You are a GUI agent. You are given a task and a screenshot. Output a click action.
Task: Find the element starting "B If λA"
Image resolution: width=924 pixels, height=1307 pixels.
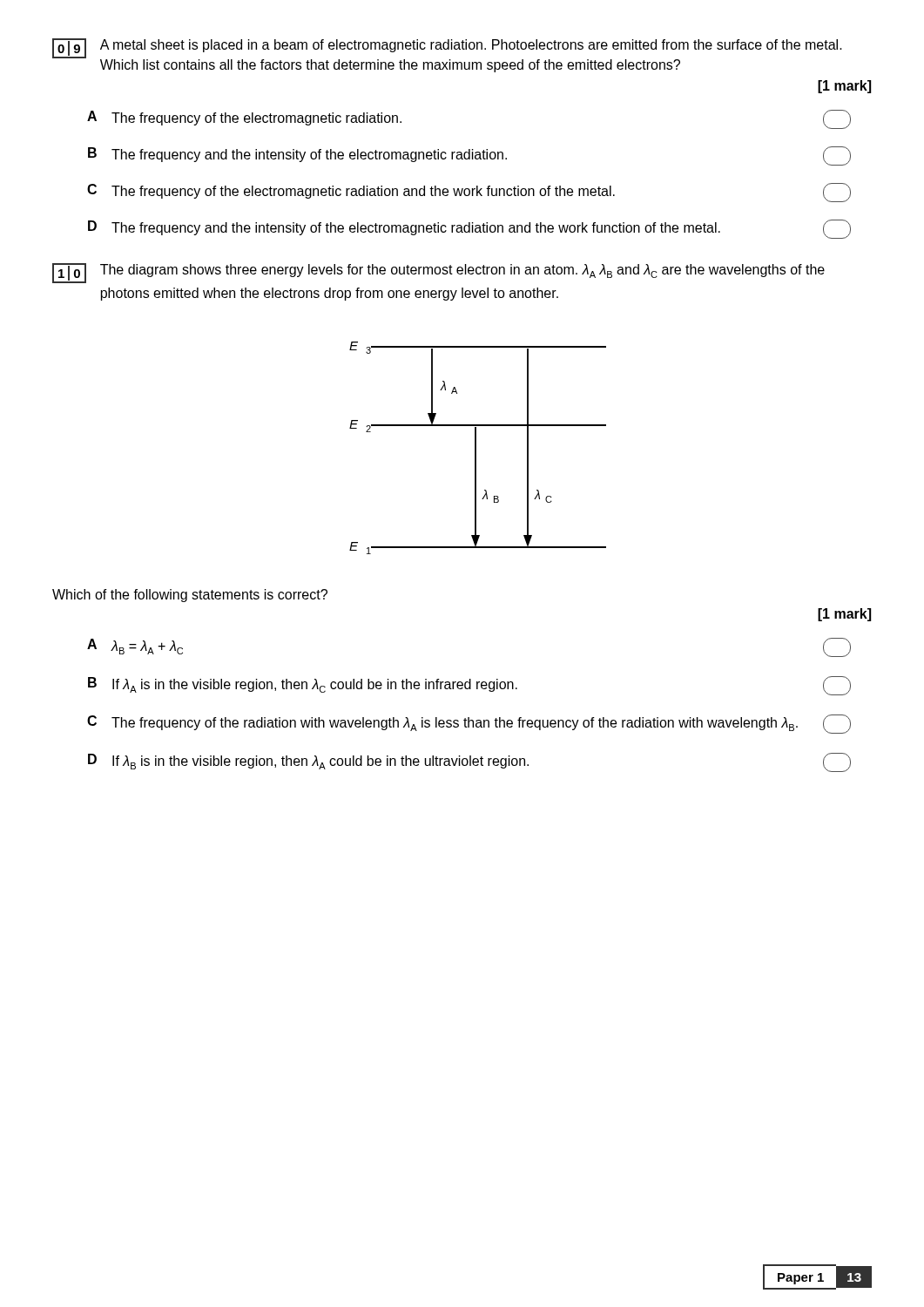coord(479,686)
